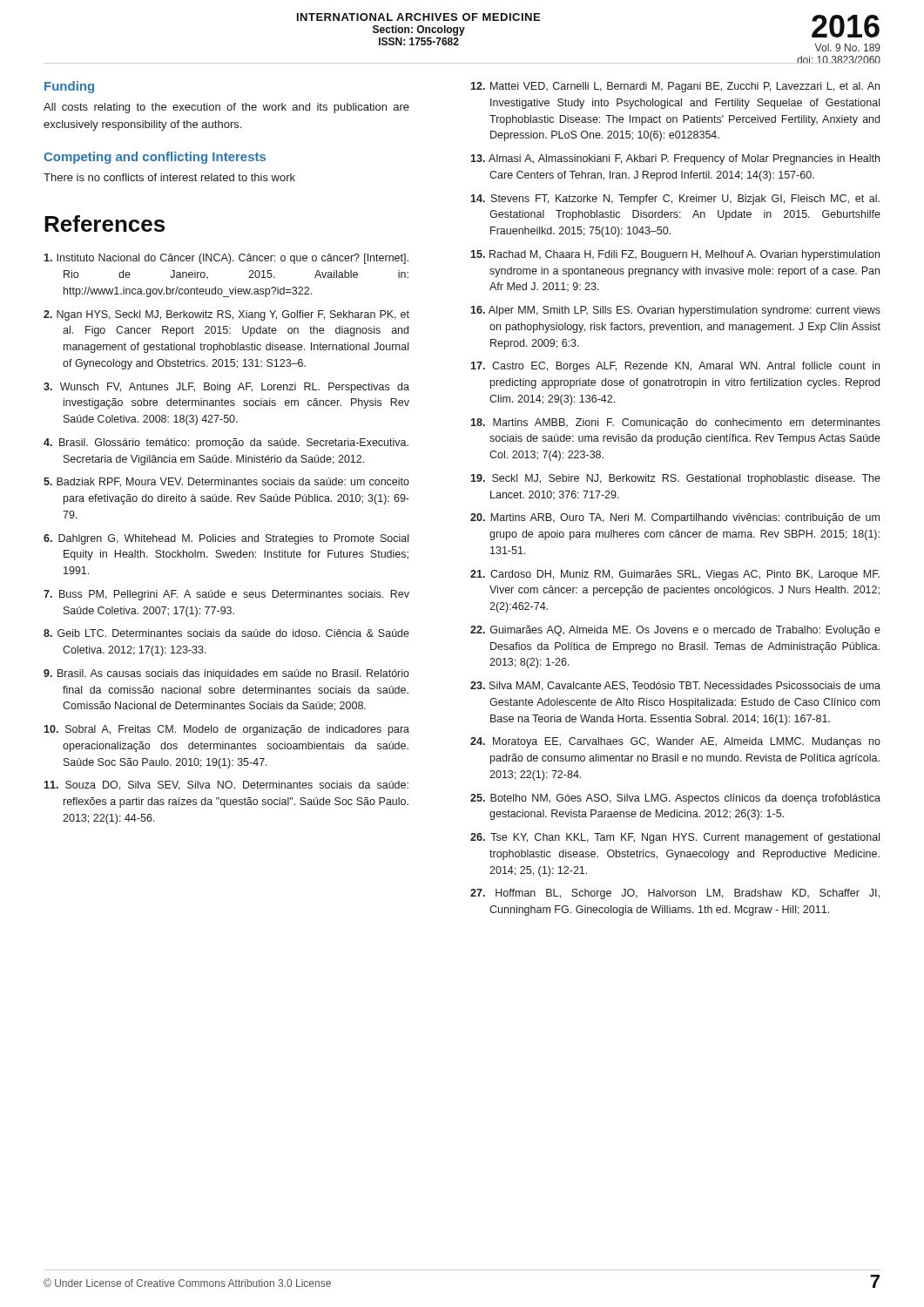Select the region starting "4. Brasil. Glossário temático: promoção da"
924x1307 pixels.
226,451
